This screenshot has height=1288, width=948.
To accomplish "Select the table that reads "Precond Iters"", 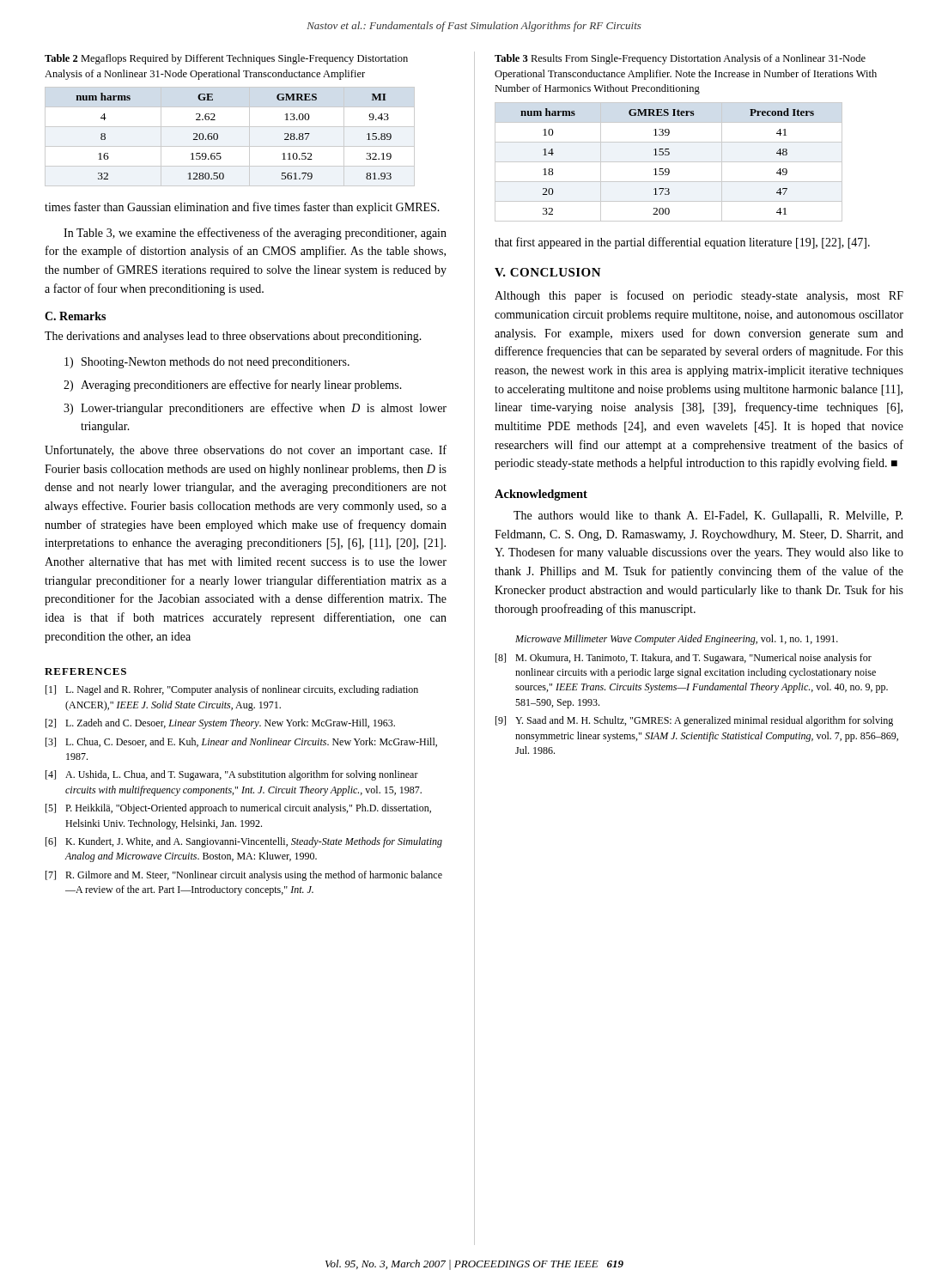I will tap(699, 161).
